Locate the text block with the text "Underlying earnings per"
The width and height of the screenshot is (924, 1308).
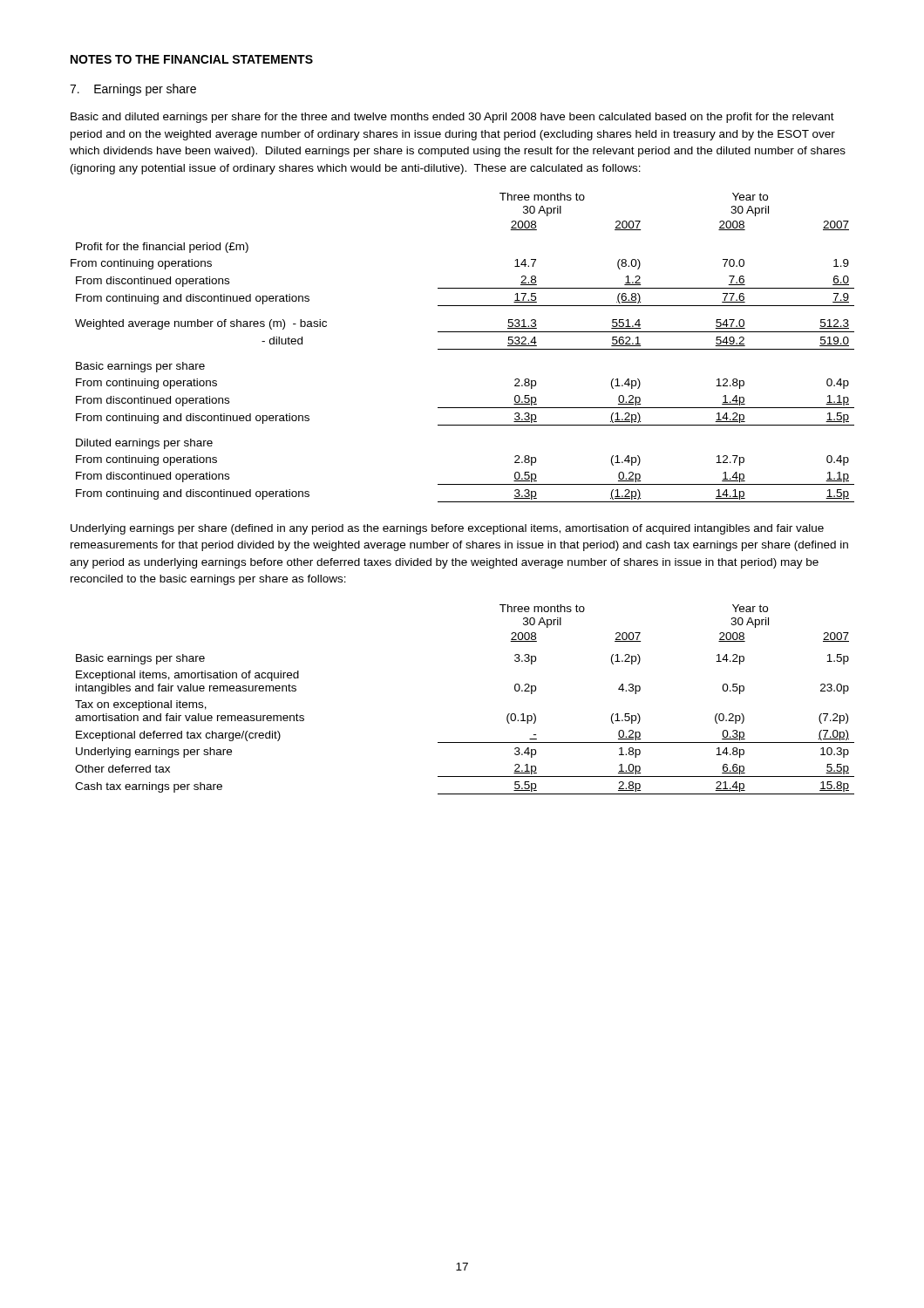459,553
